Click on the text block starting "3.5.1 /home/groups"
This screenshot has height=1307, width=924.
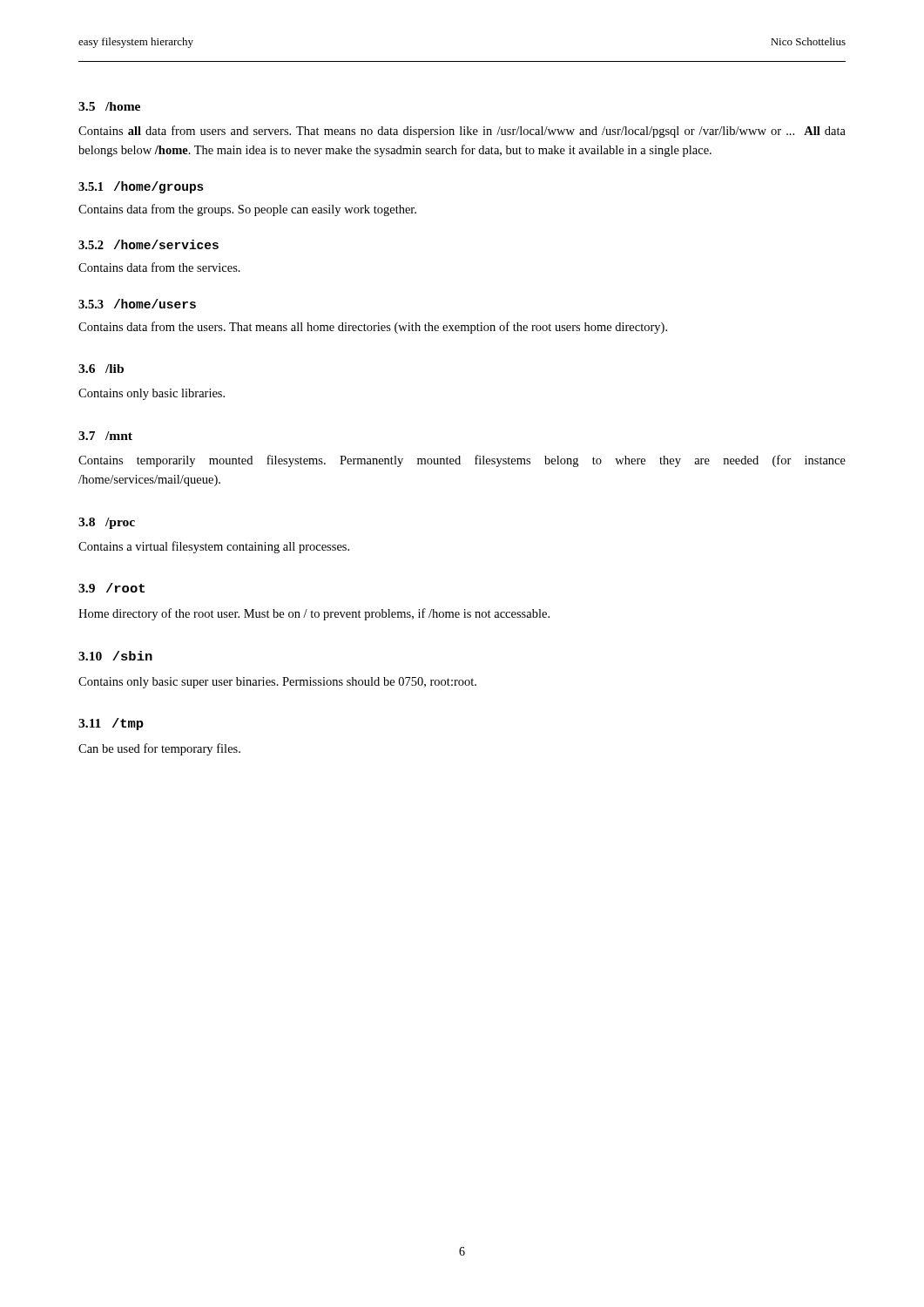[141, 187]
